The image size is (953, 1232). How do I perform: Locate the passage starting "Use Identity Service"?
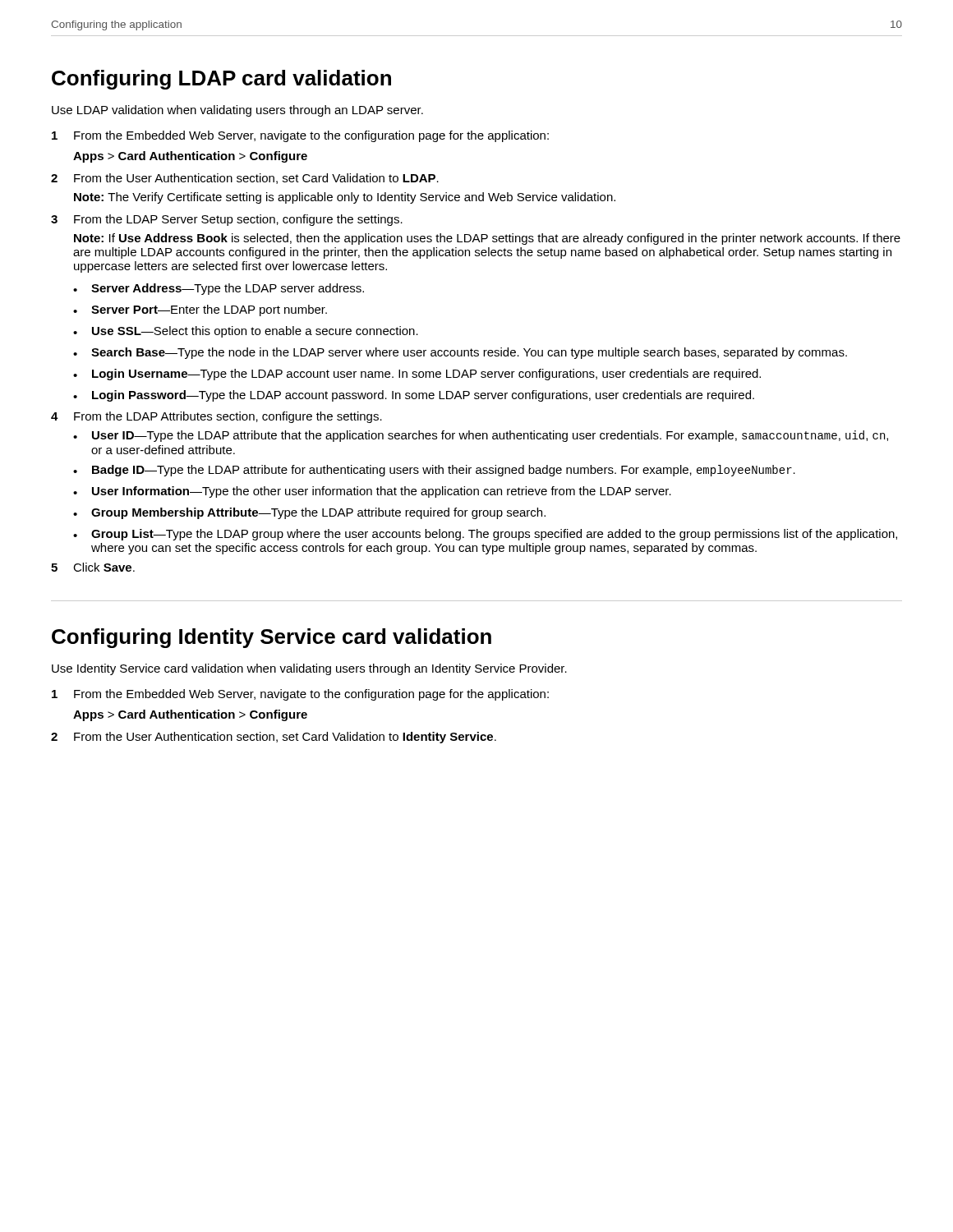point(309,668)
